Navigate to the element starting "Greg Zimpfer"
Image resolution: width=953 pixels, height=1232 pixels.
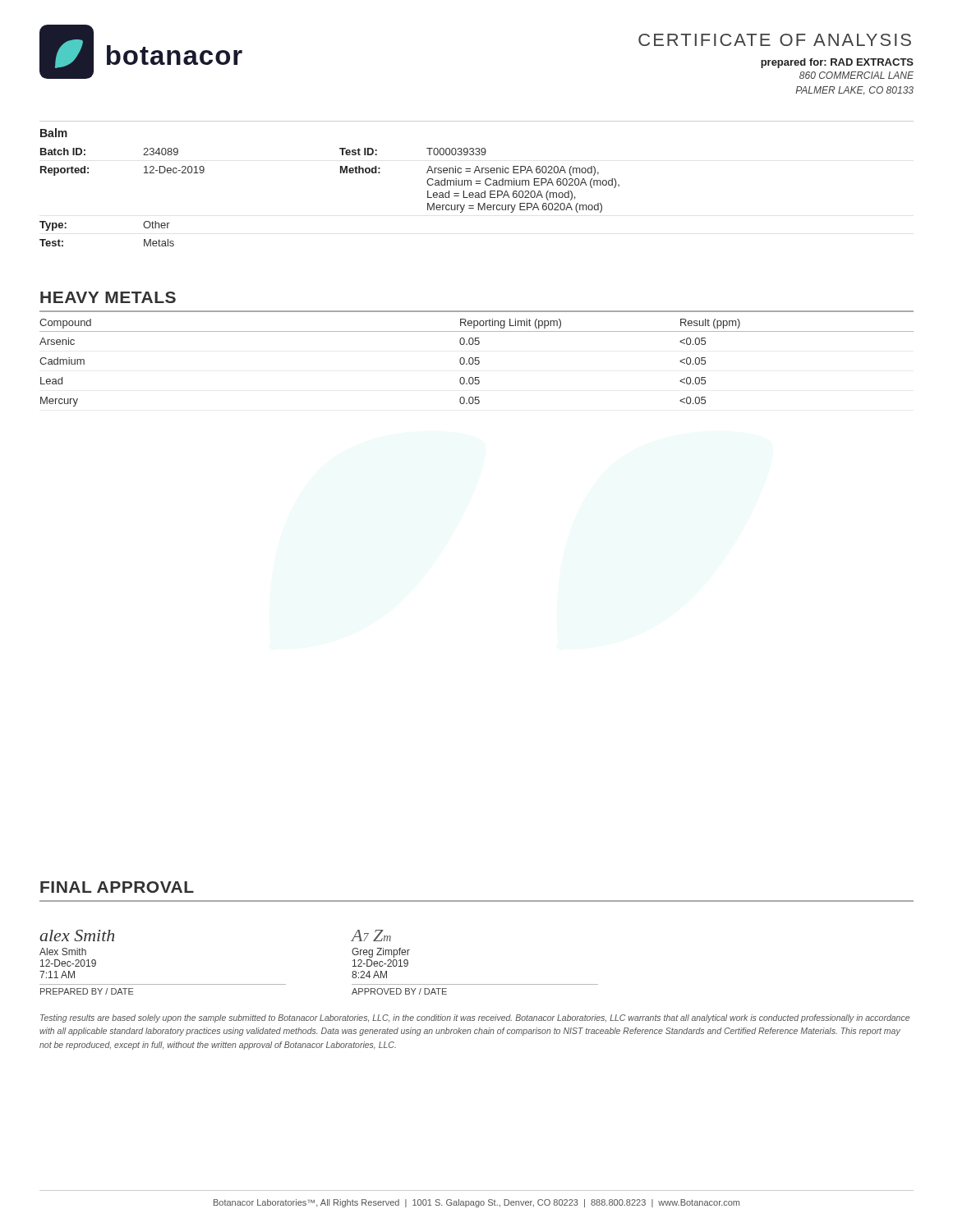point(381,952)
